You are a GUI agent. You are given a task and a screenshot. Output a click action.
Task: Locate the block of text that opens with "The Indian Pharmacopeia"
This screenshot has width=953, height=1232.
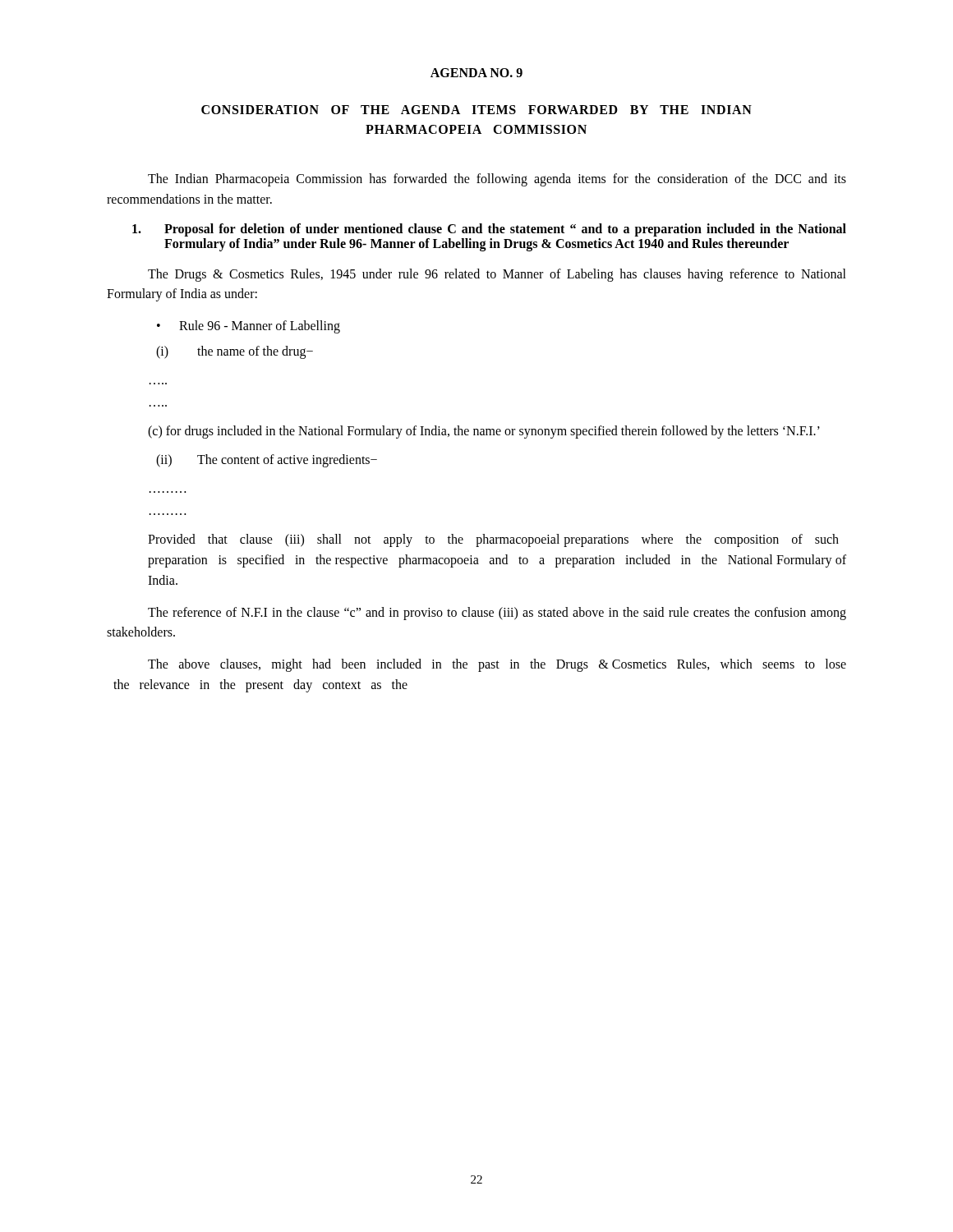tap(476, 189)
